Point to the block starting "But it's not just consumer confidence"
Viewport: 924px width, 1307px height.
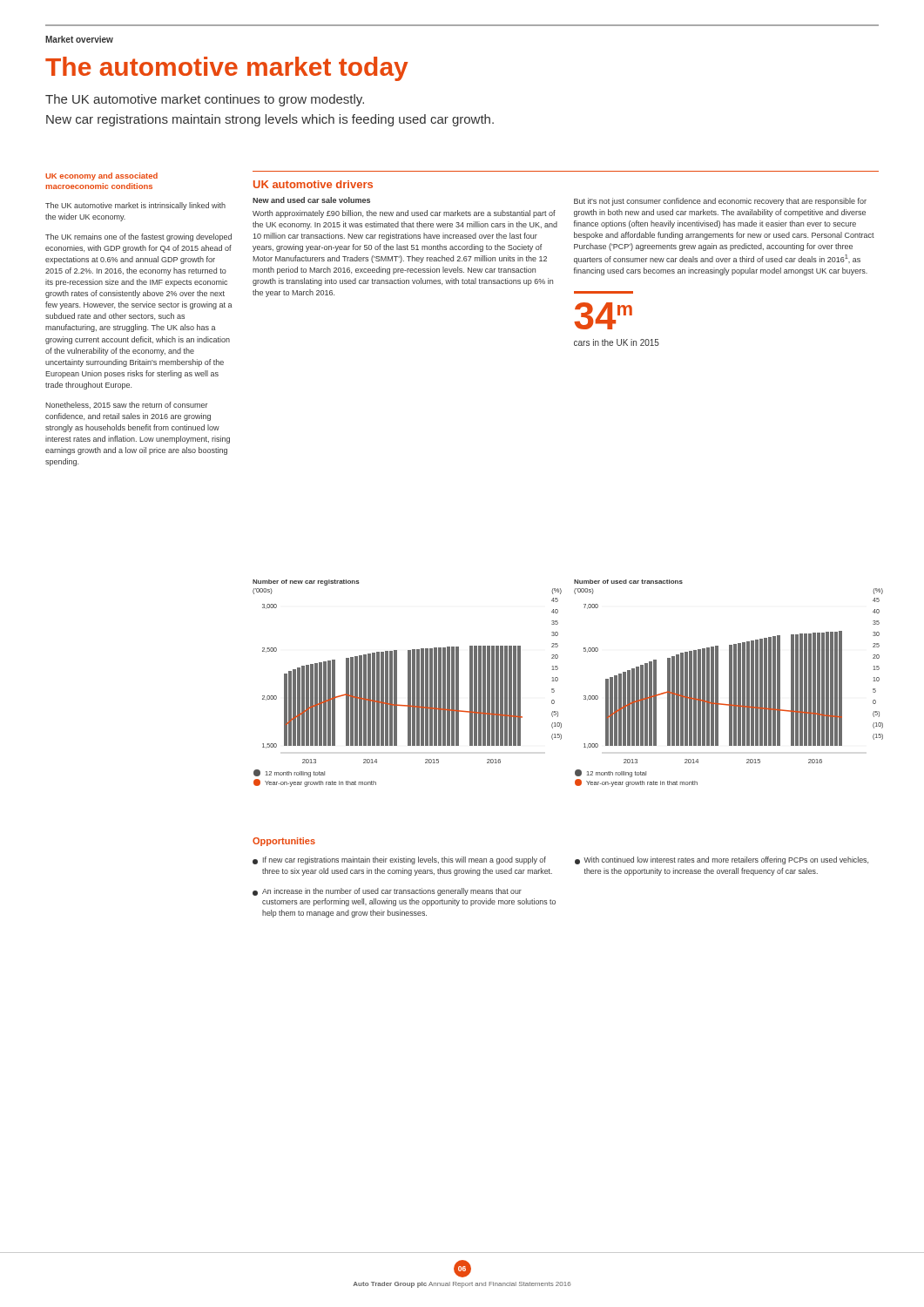click(x=726, y=272)
